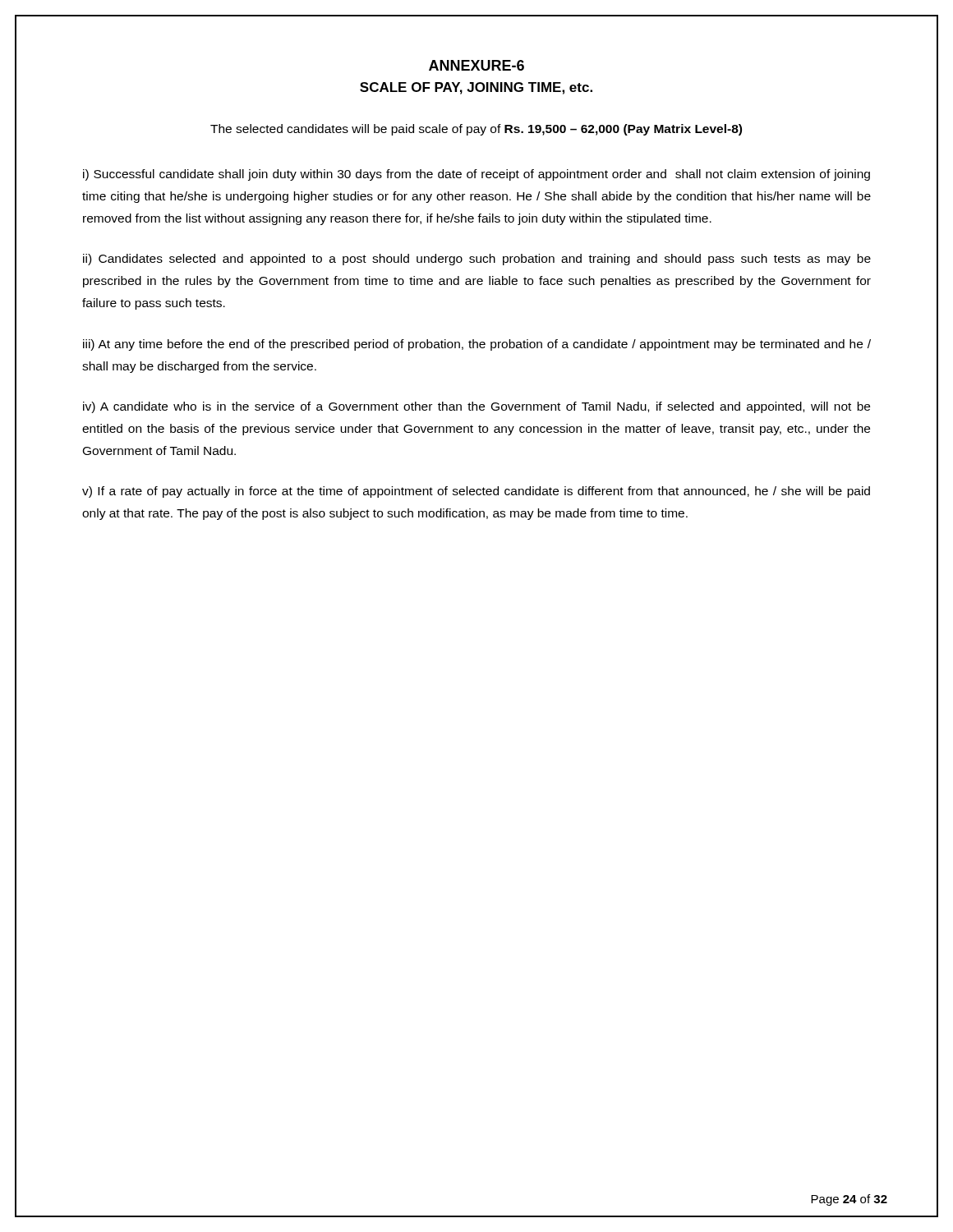Locate the text starting "ANNEXURE-6 SCALE OF PAY, JOINING TIME, etc."
The image size is (953, 1232).
(476, 77)
